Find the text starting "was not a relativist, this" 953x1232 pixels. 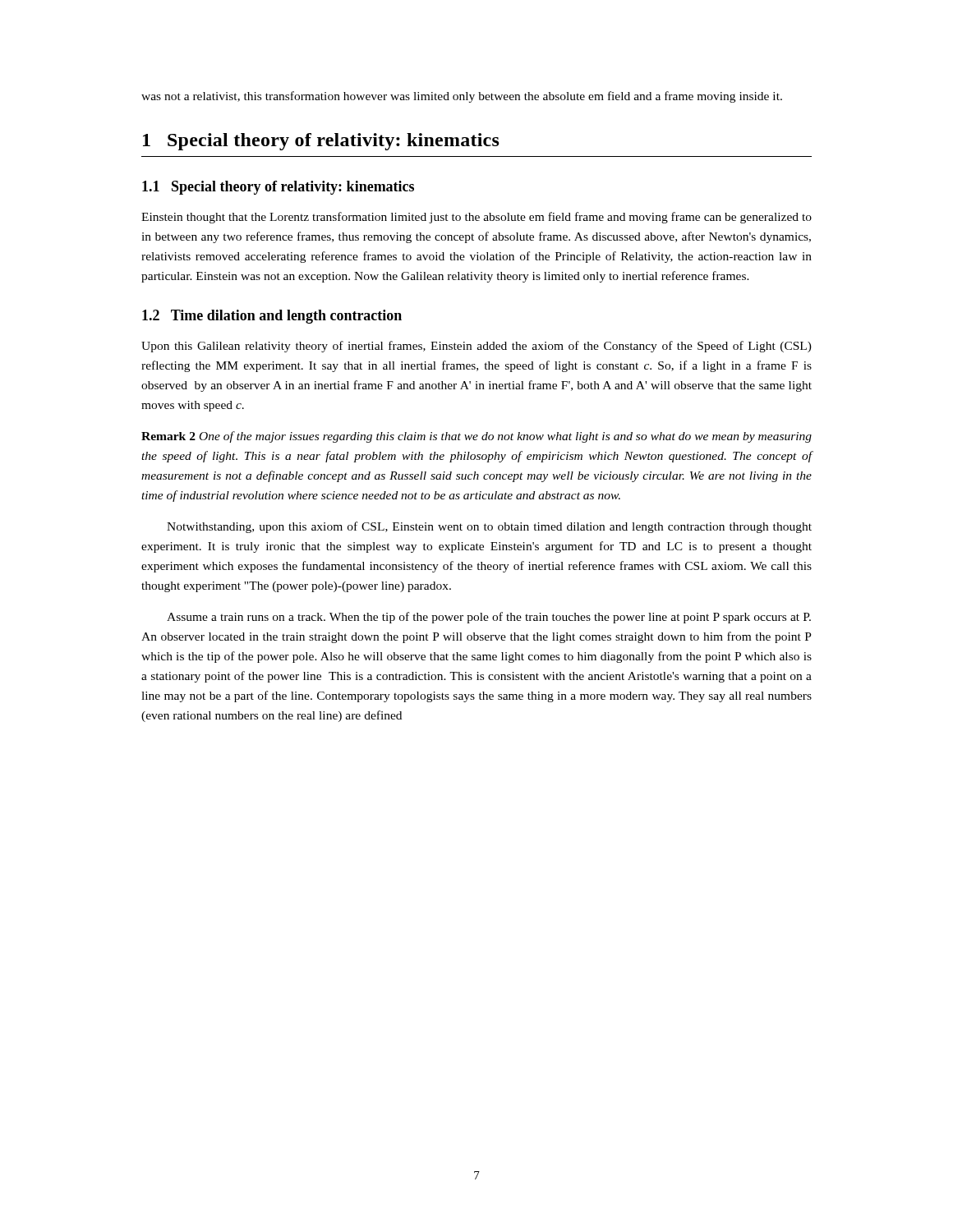coord(462,96)
